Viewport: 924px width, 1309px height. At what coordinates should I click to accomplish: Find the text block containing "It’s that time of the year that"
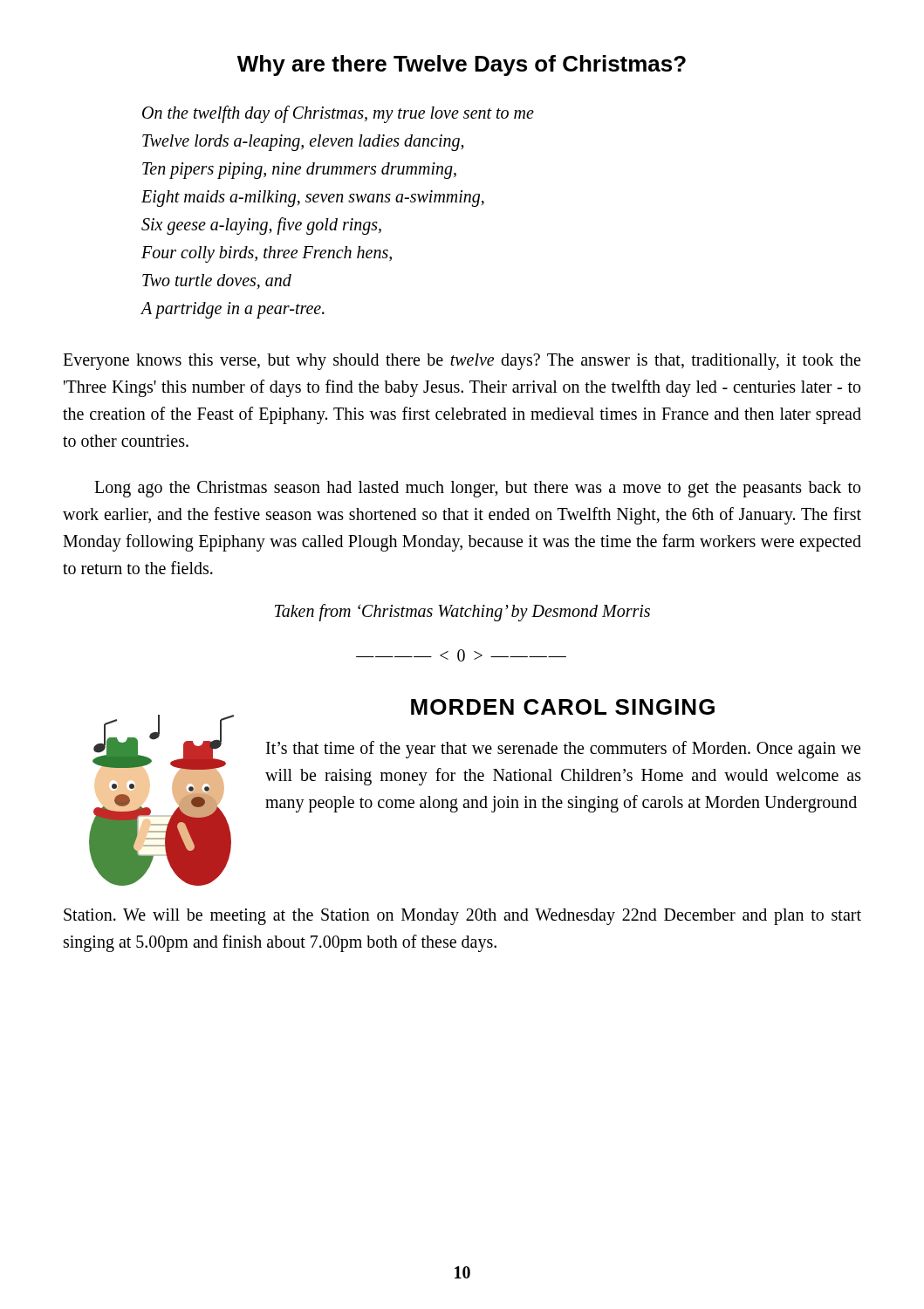click(563, 775)
